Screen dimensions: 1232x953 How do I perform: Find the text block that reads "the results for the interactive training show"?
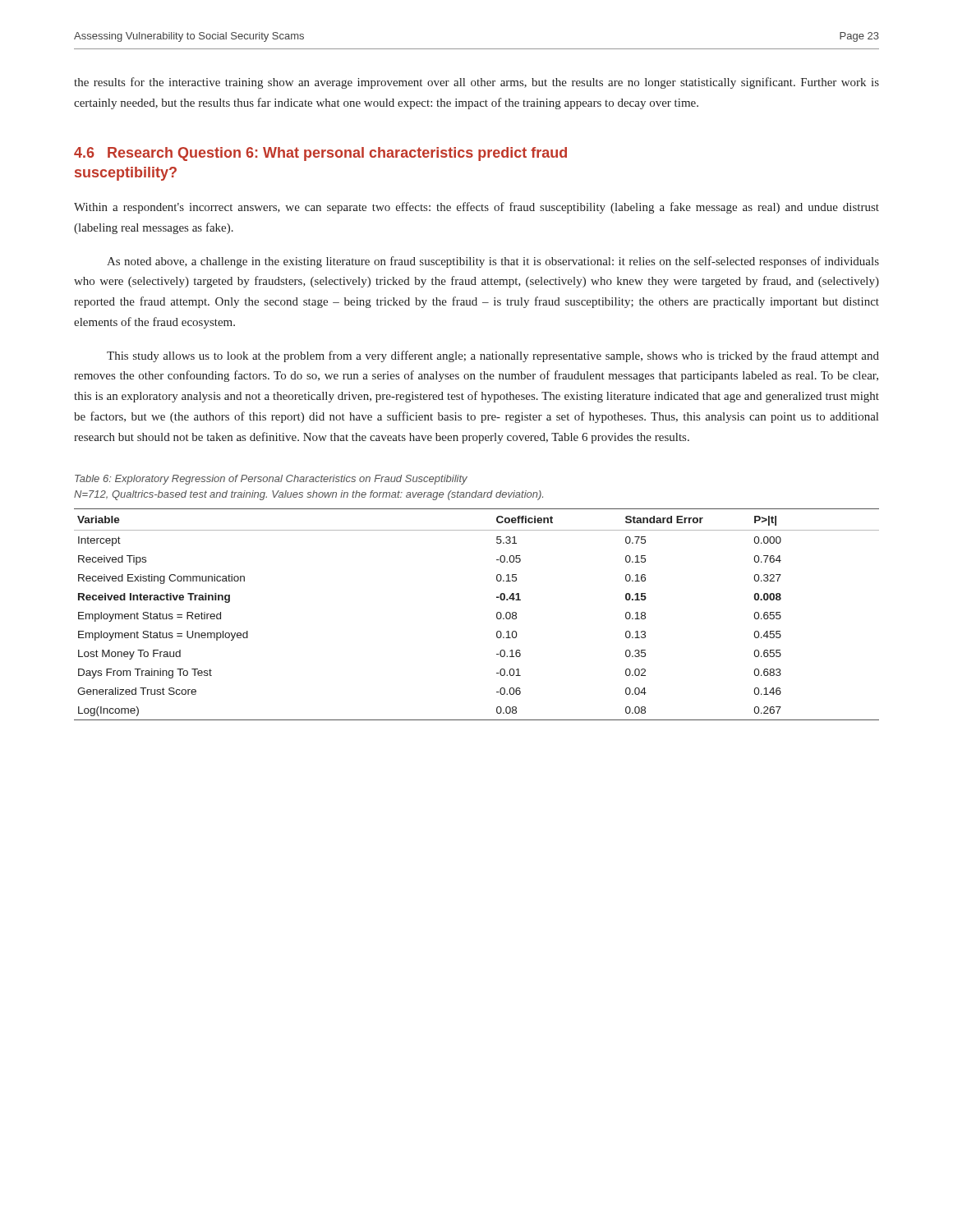476,92
